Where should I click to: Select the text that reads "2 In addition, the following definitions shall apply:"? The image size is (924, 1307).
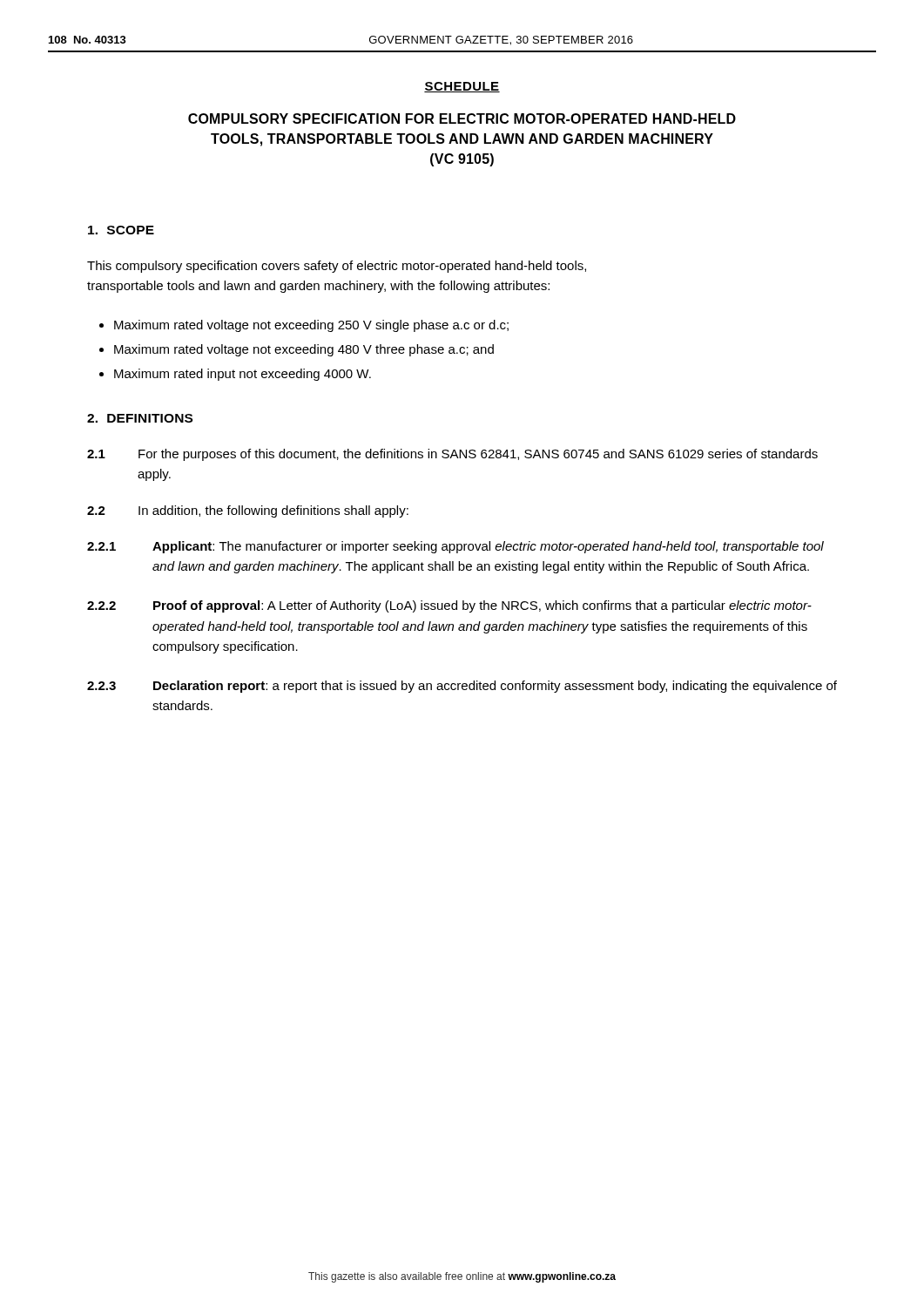[248, 511]
